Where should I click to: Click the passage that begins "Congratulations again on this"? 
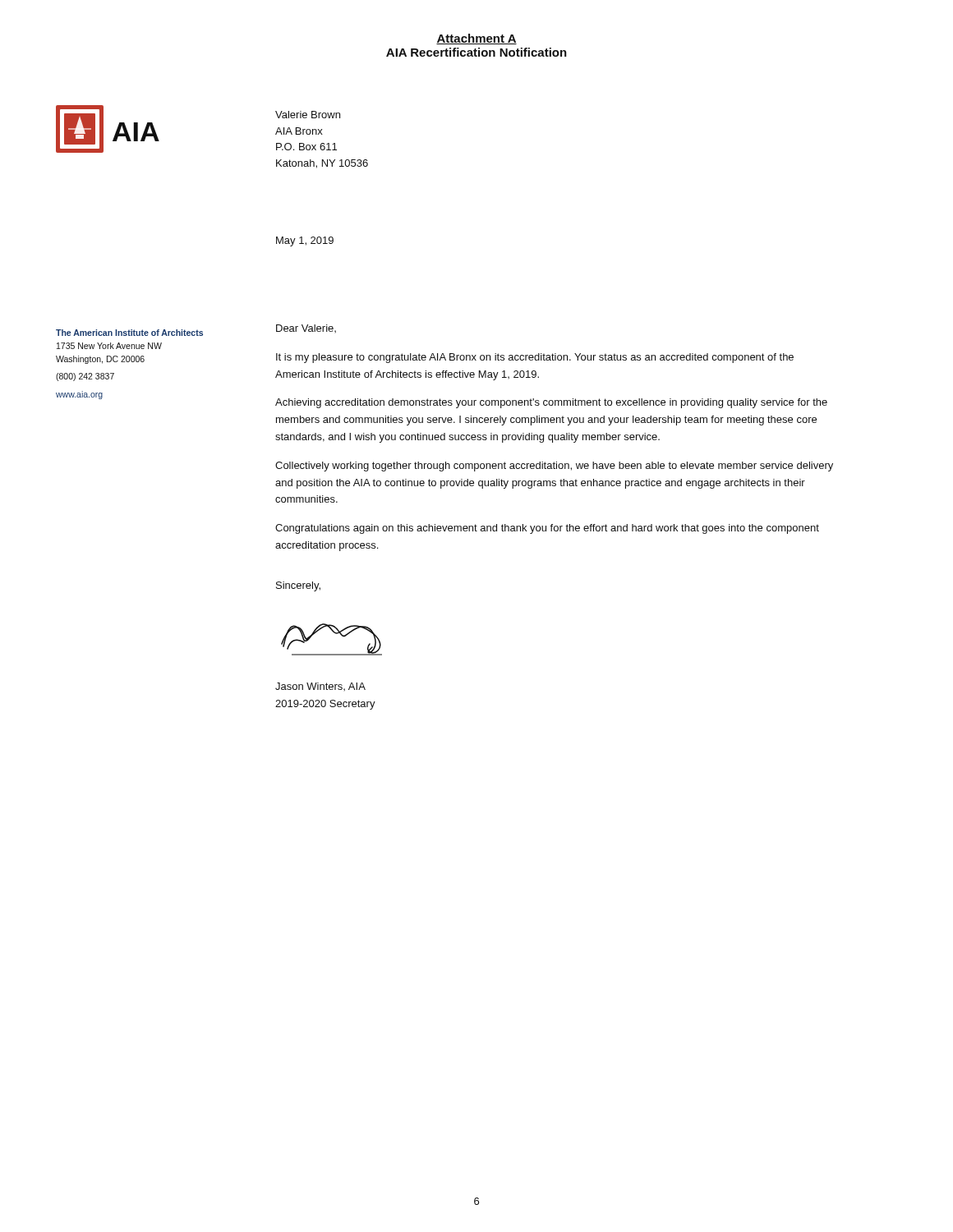coord(547,536)
